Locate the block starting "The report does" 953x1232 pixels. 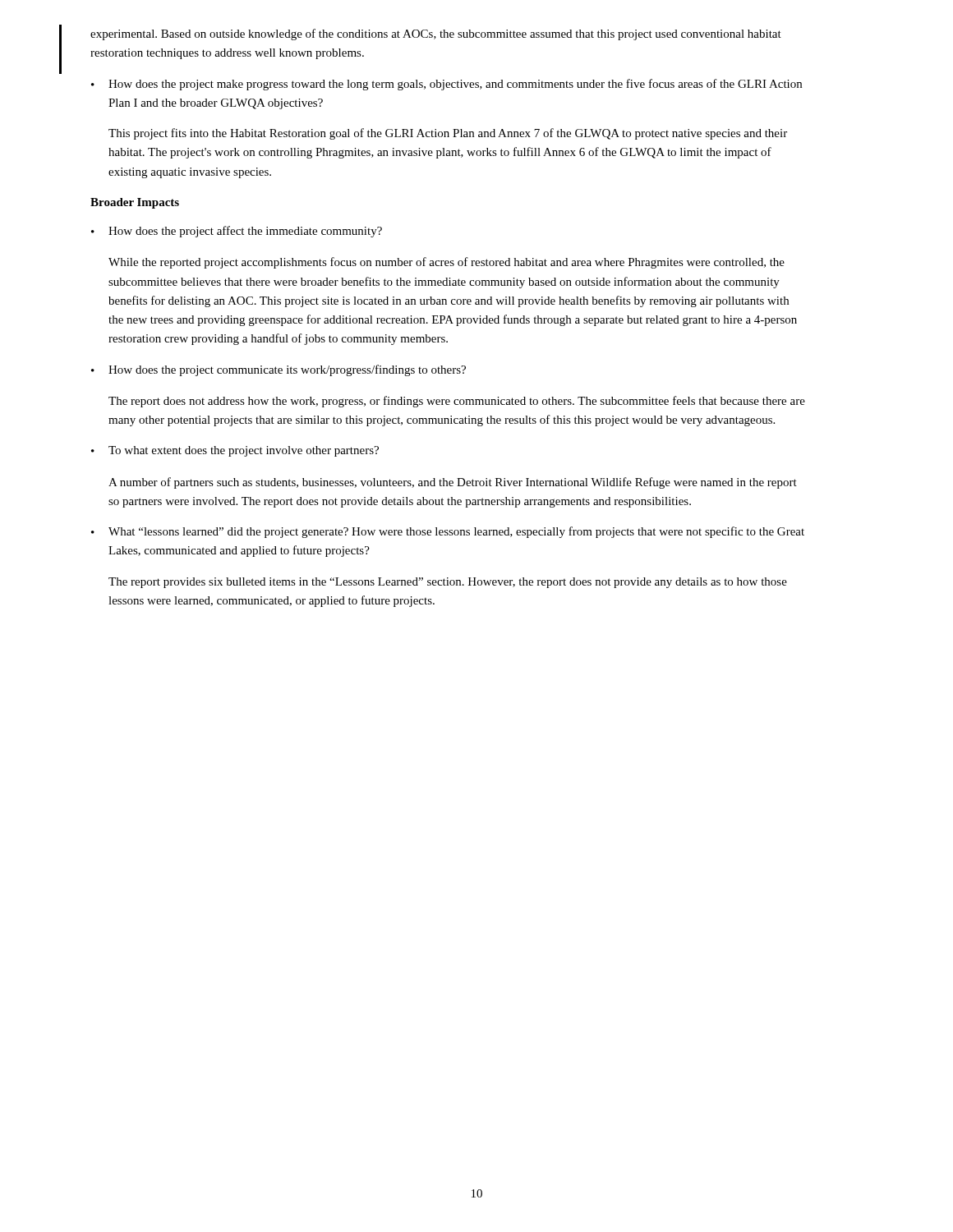(457, 410)
